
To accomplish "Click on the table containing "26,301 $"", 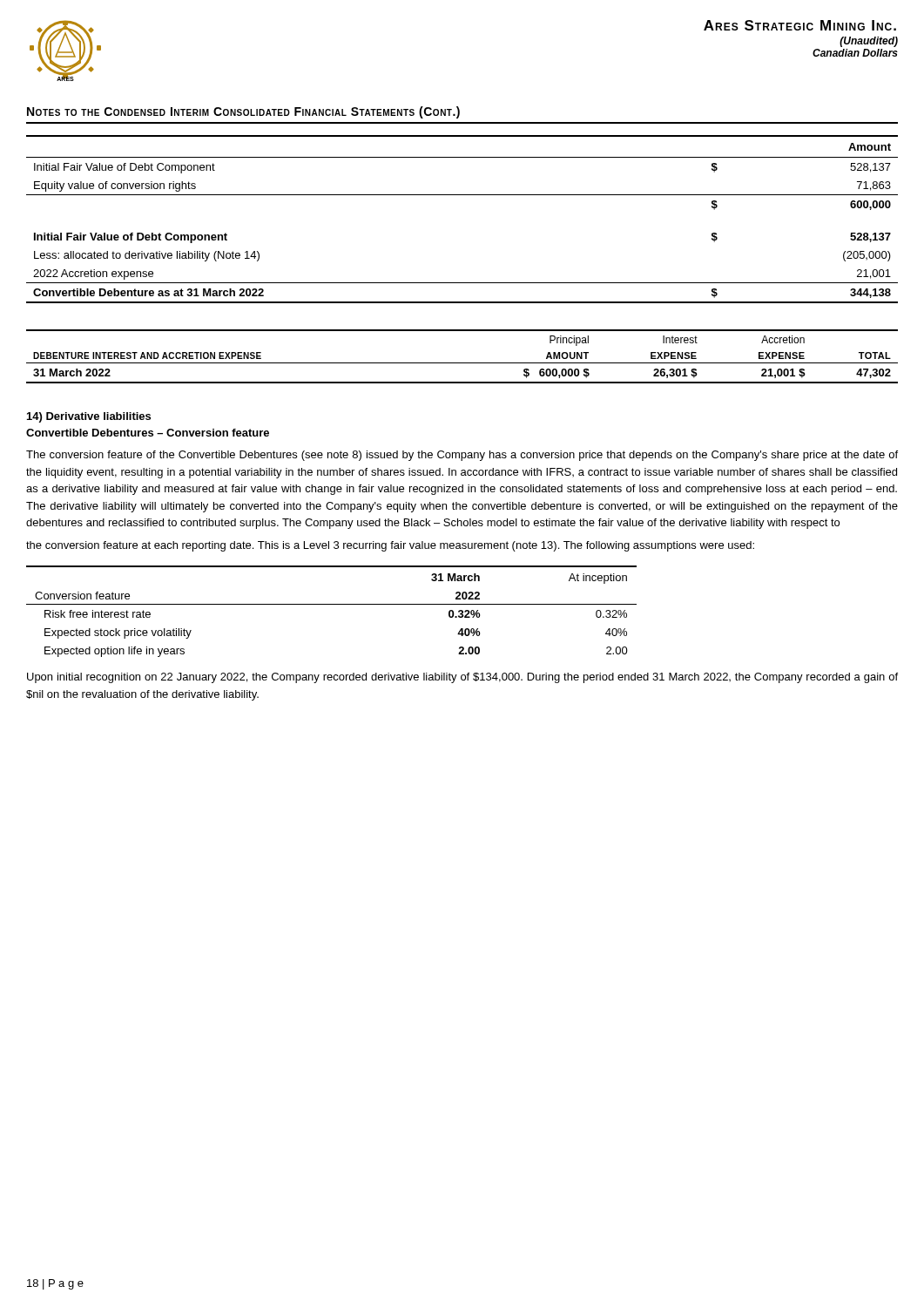I will (462, 356).
